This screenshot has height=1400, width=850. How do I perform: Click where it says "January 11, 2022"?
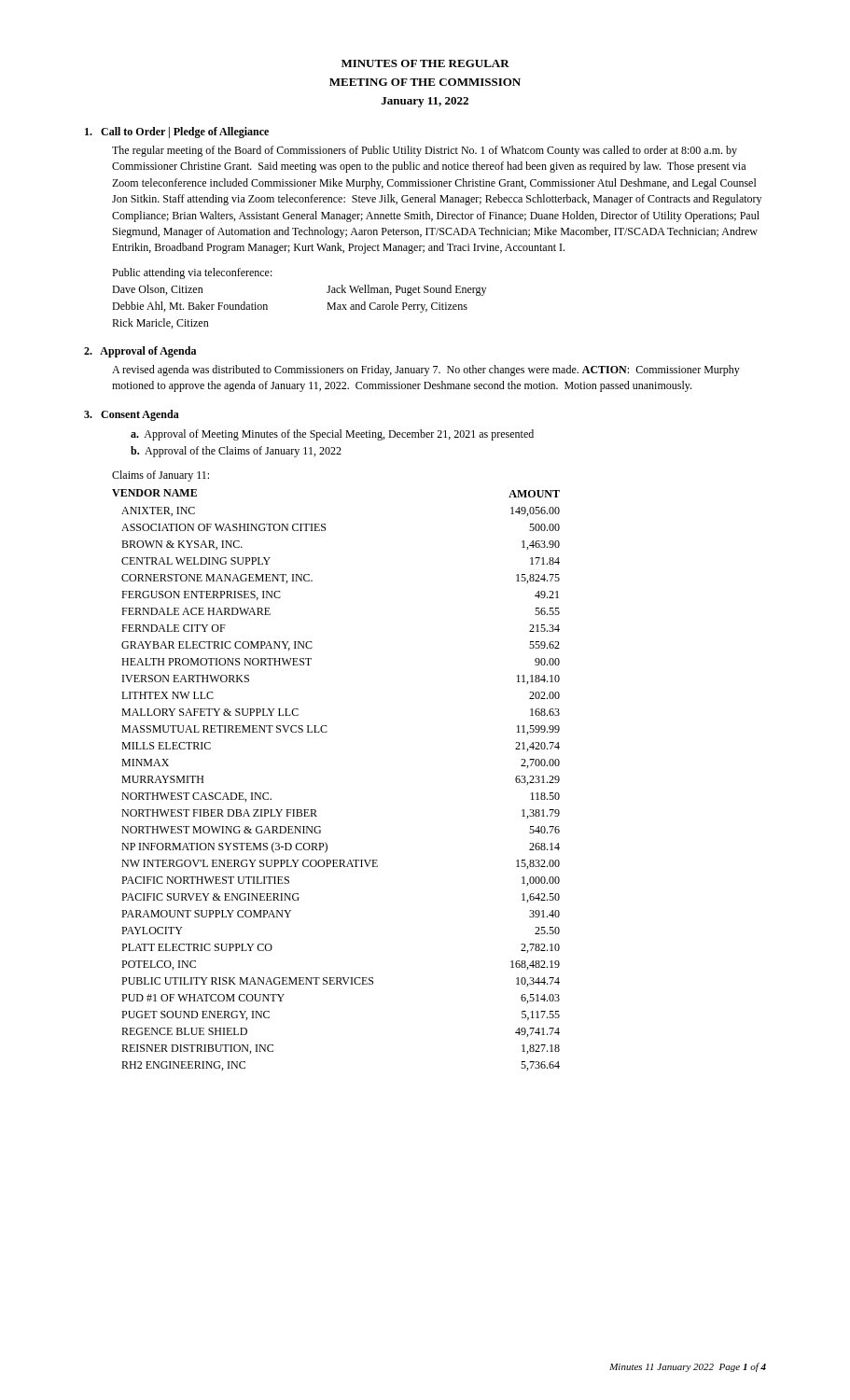point(425,100)
